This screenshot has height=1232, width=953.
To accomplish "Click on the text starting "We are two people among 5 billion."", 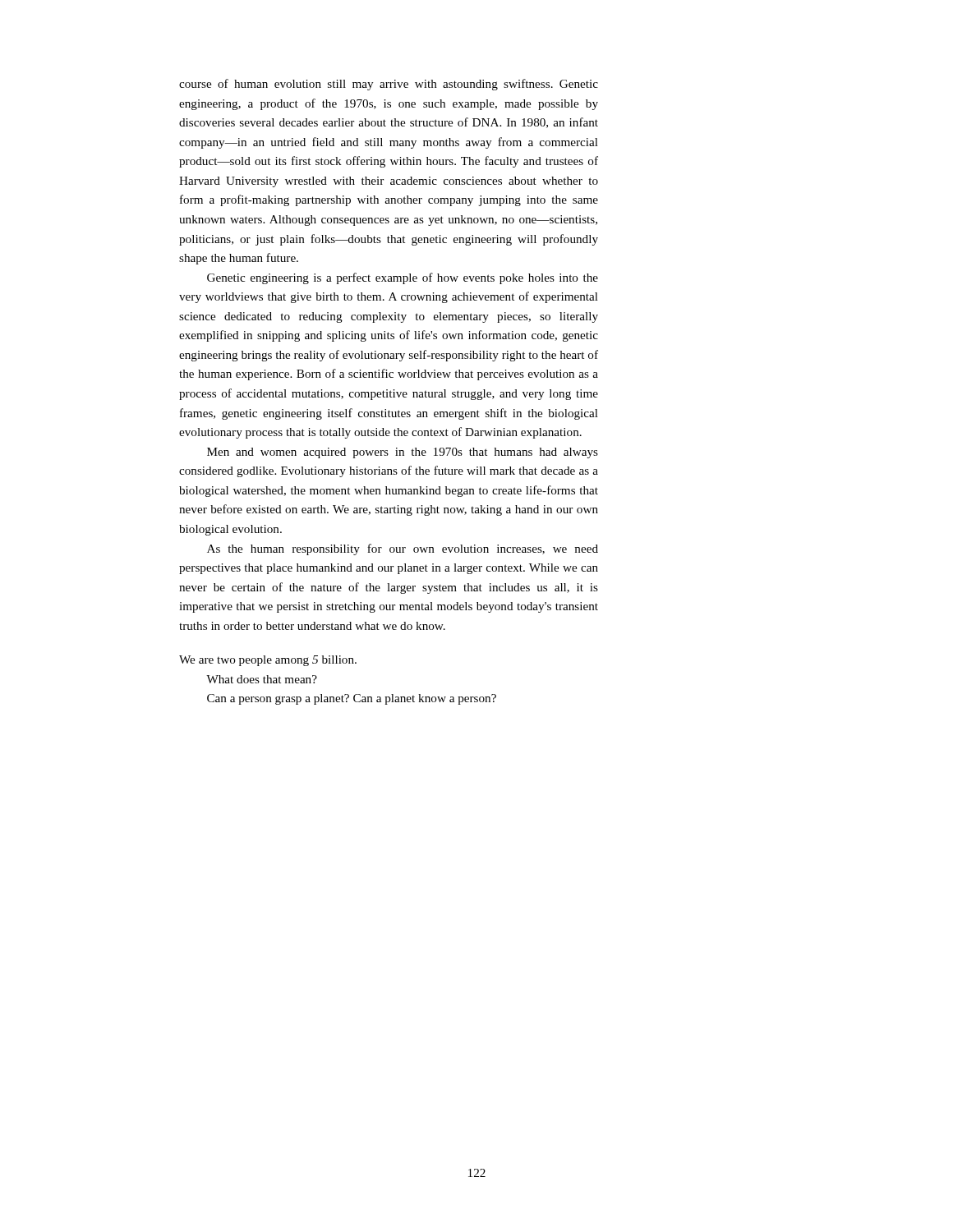I will 268,659.
